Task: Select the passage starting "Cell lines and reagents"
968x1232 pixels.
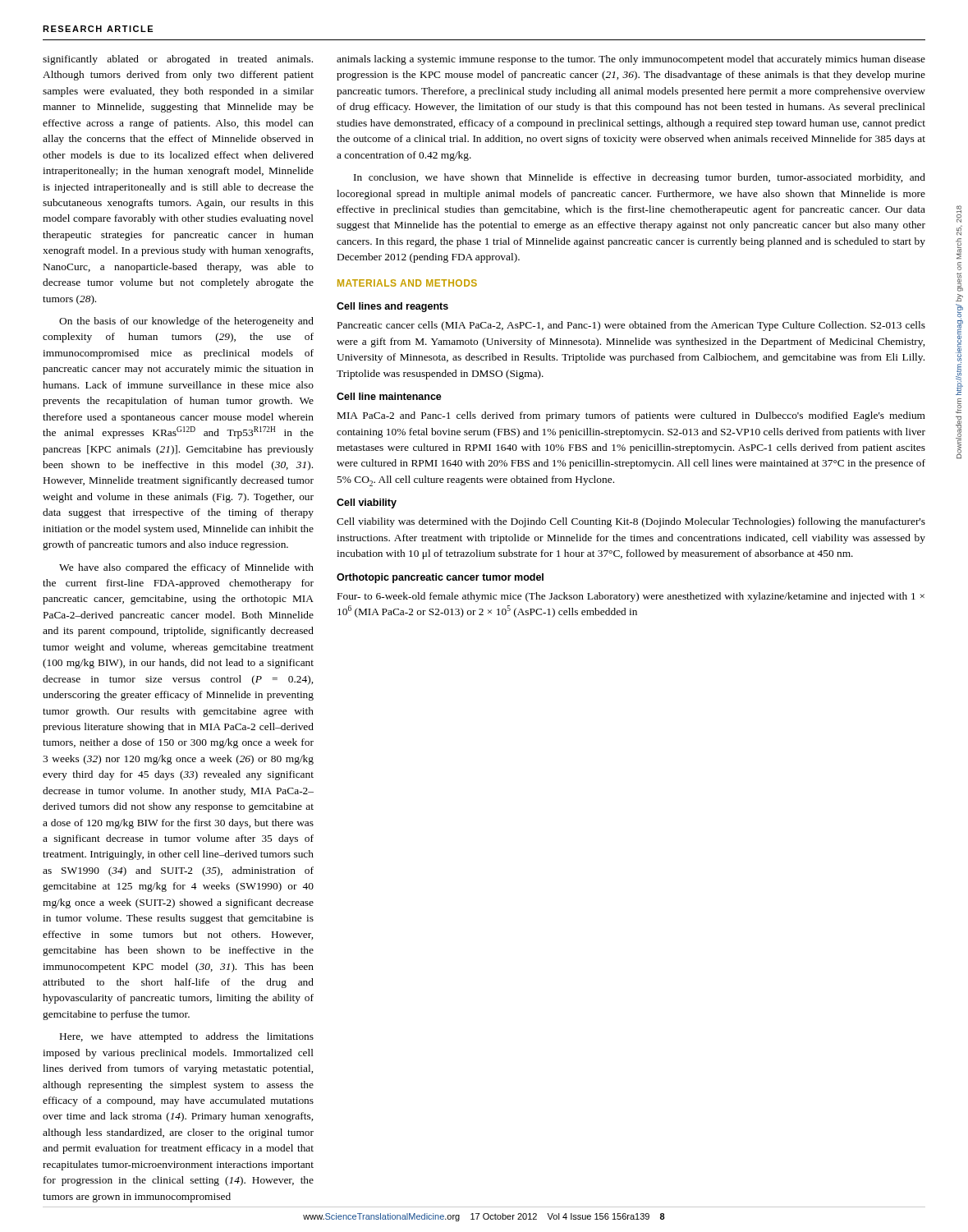Action: point(393,306)
